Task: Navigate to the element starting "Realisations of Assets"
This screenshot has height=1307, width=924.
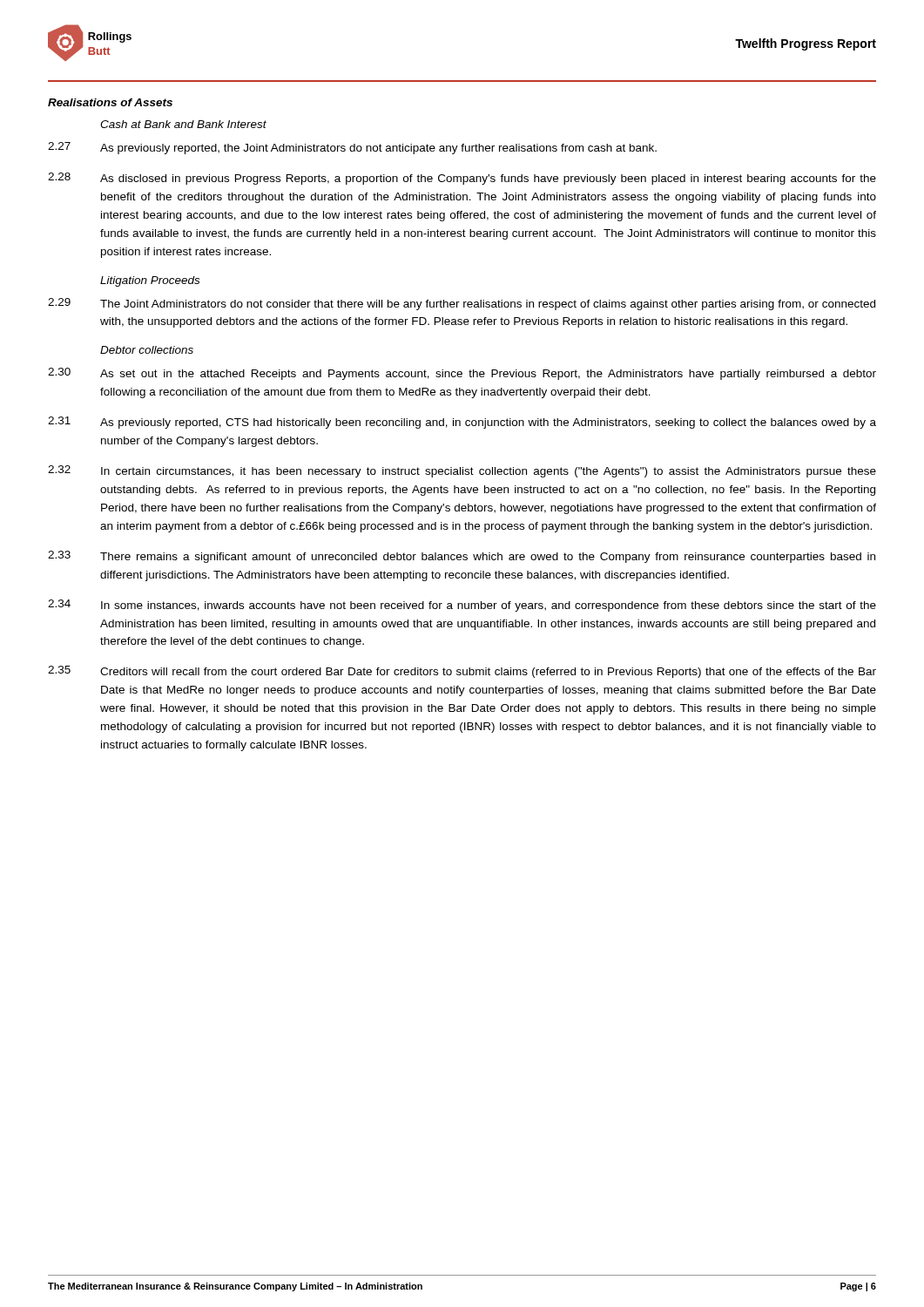Action: (x=110, y=102)
